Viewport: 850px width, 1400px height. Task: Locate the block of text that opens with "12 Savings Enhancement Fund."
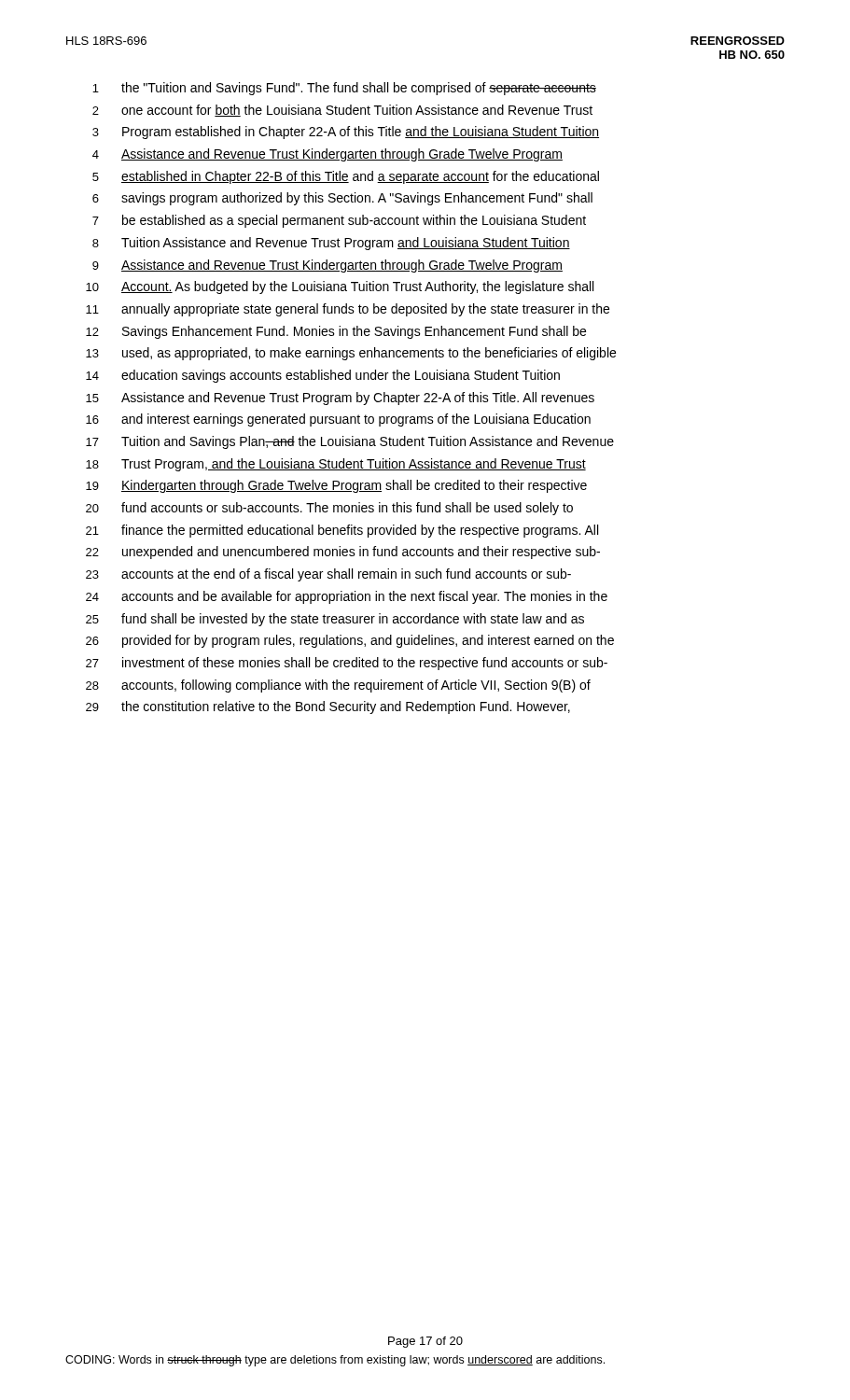point(425,332)
